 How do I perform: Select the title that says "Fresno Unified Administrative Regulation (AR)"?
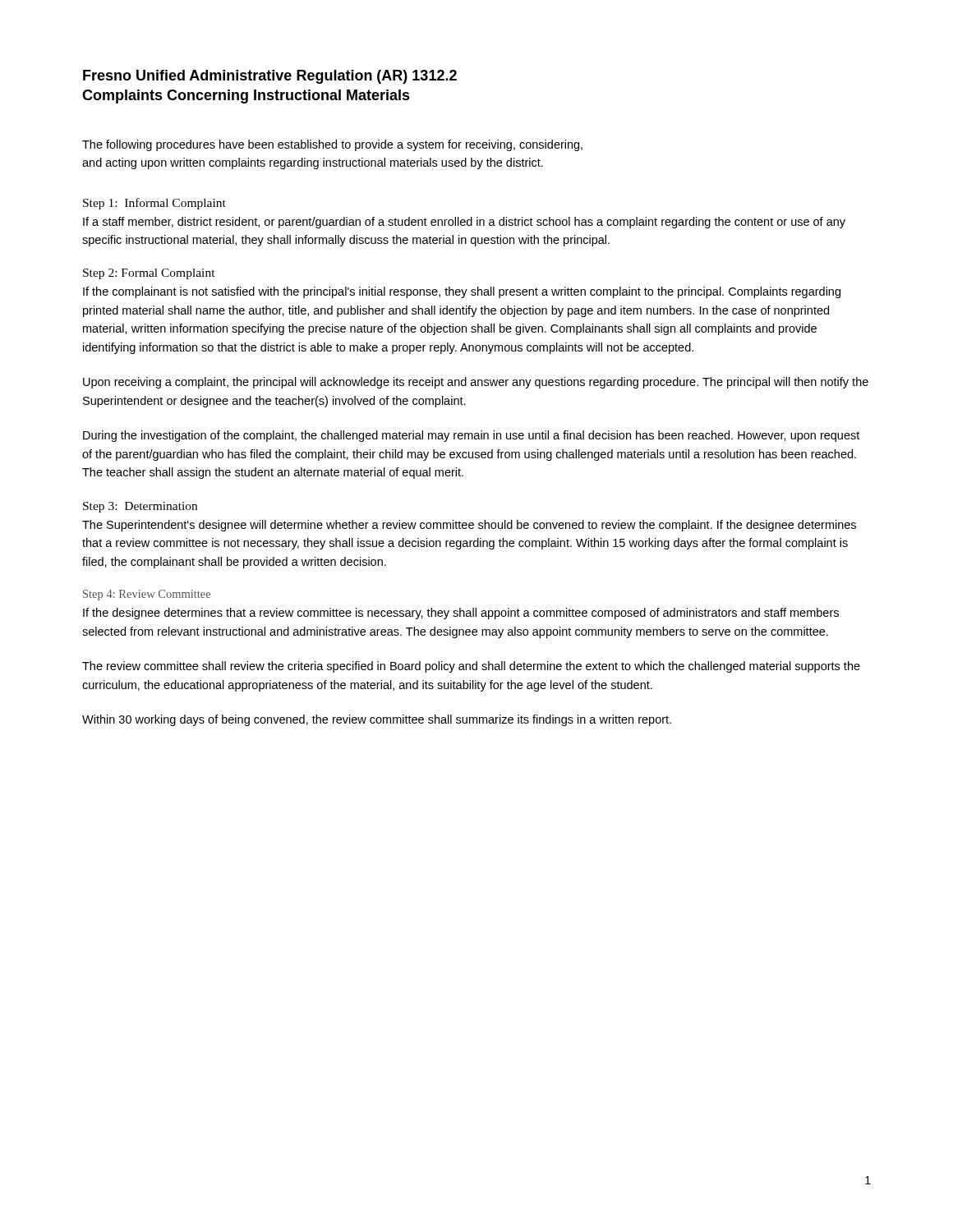pos(270,77)
